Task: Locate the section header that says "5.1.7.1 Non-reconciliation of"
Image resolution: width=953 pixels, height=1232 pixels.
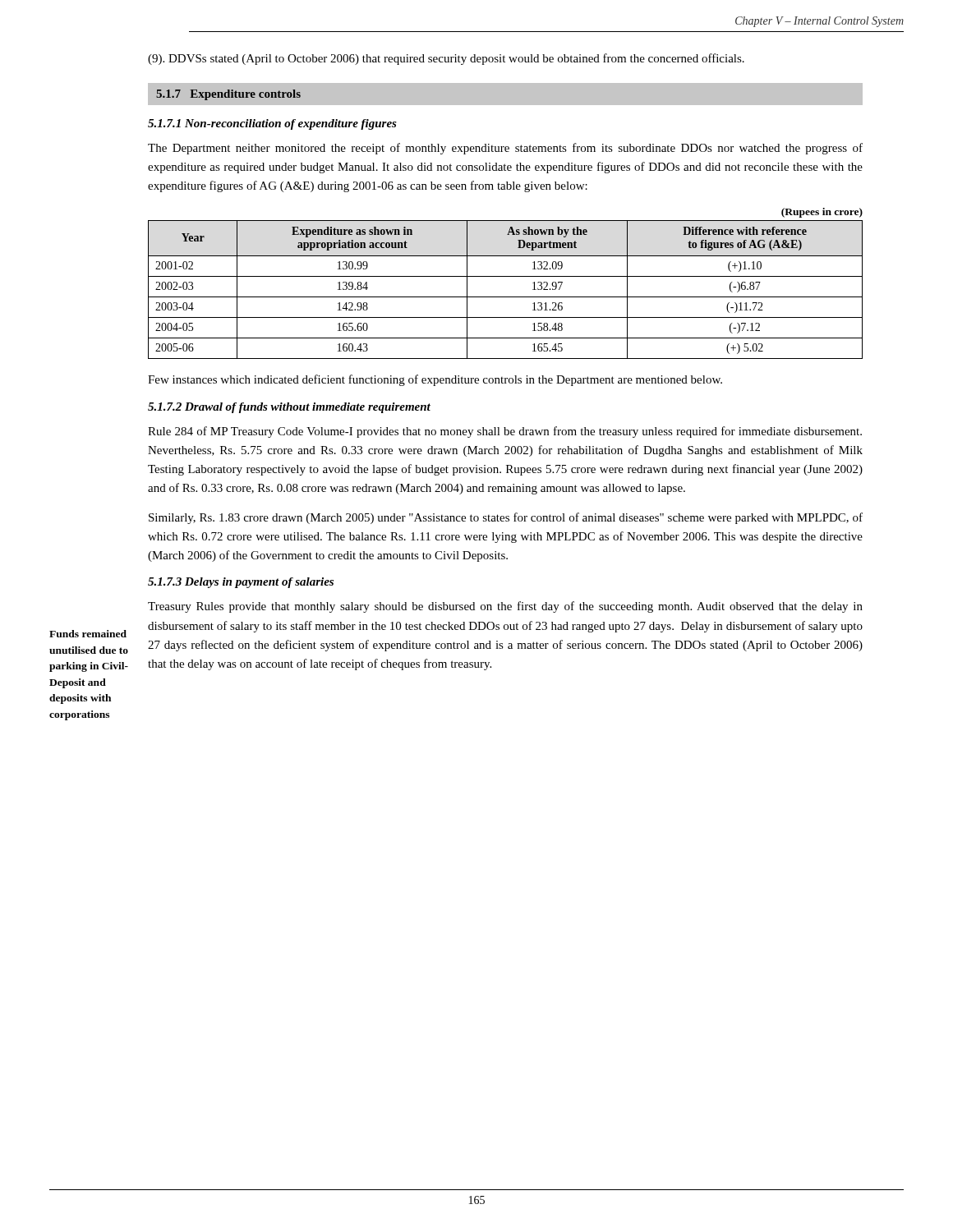Action: click(272, 123)
